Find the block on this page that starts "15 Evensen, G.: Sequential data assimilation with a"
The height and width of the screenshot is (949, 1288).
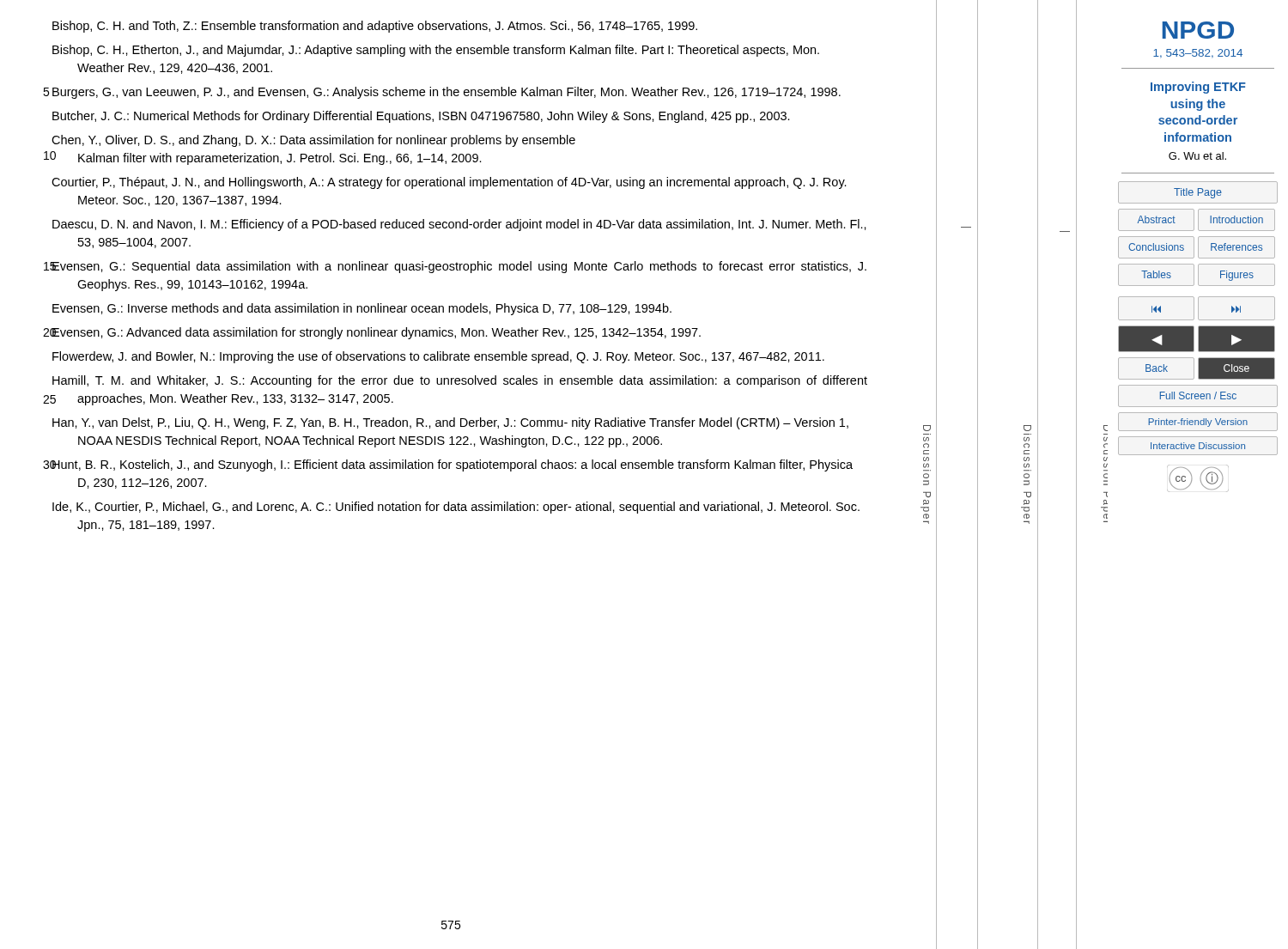tap(459, 275)
